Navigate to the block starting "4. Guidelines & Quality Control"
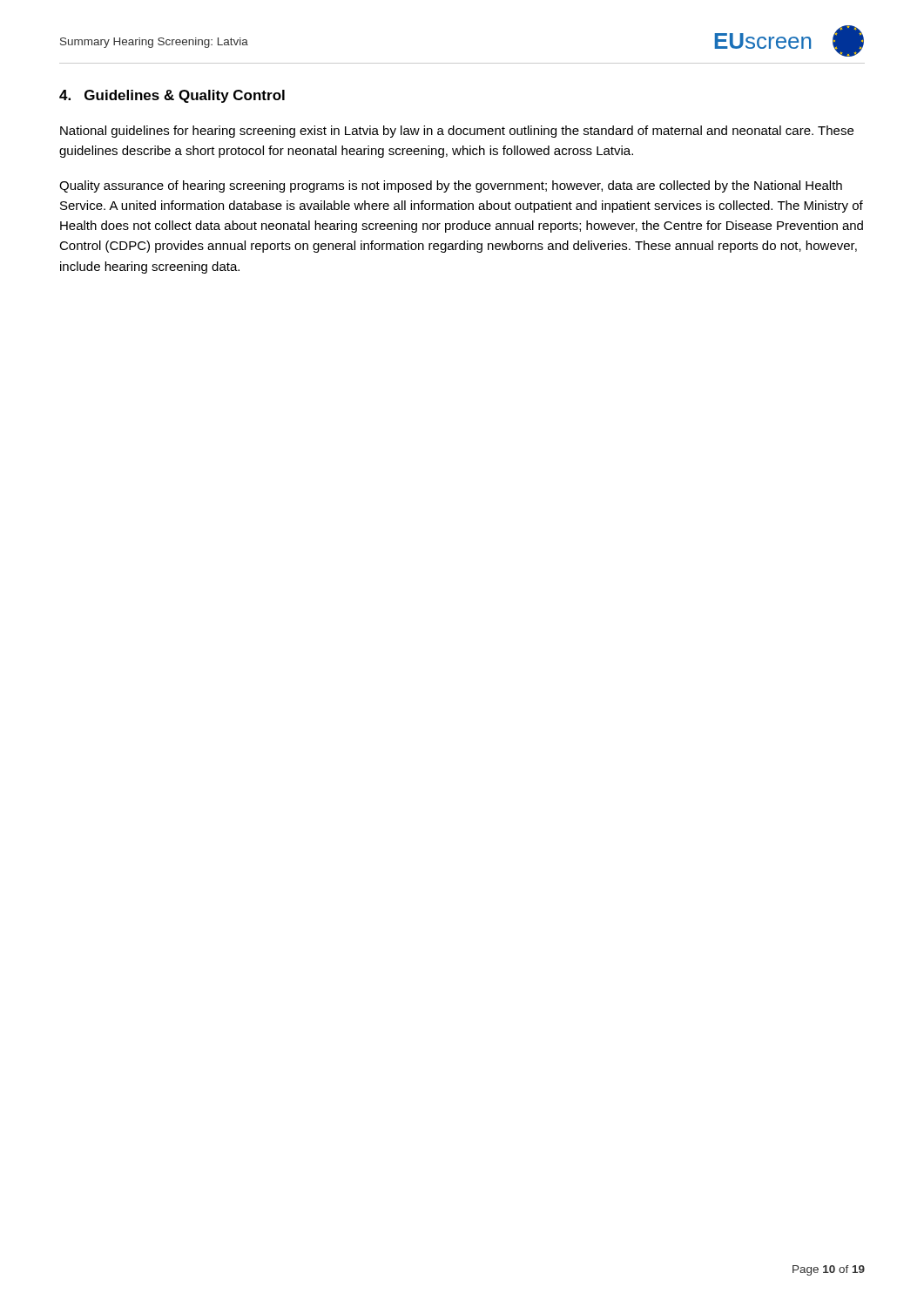 coord(172,95)
